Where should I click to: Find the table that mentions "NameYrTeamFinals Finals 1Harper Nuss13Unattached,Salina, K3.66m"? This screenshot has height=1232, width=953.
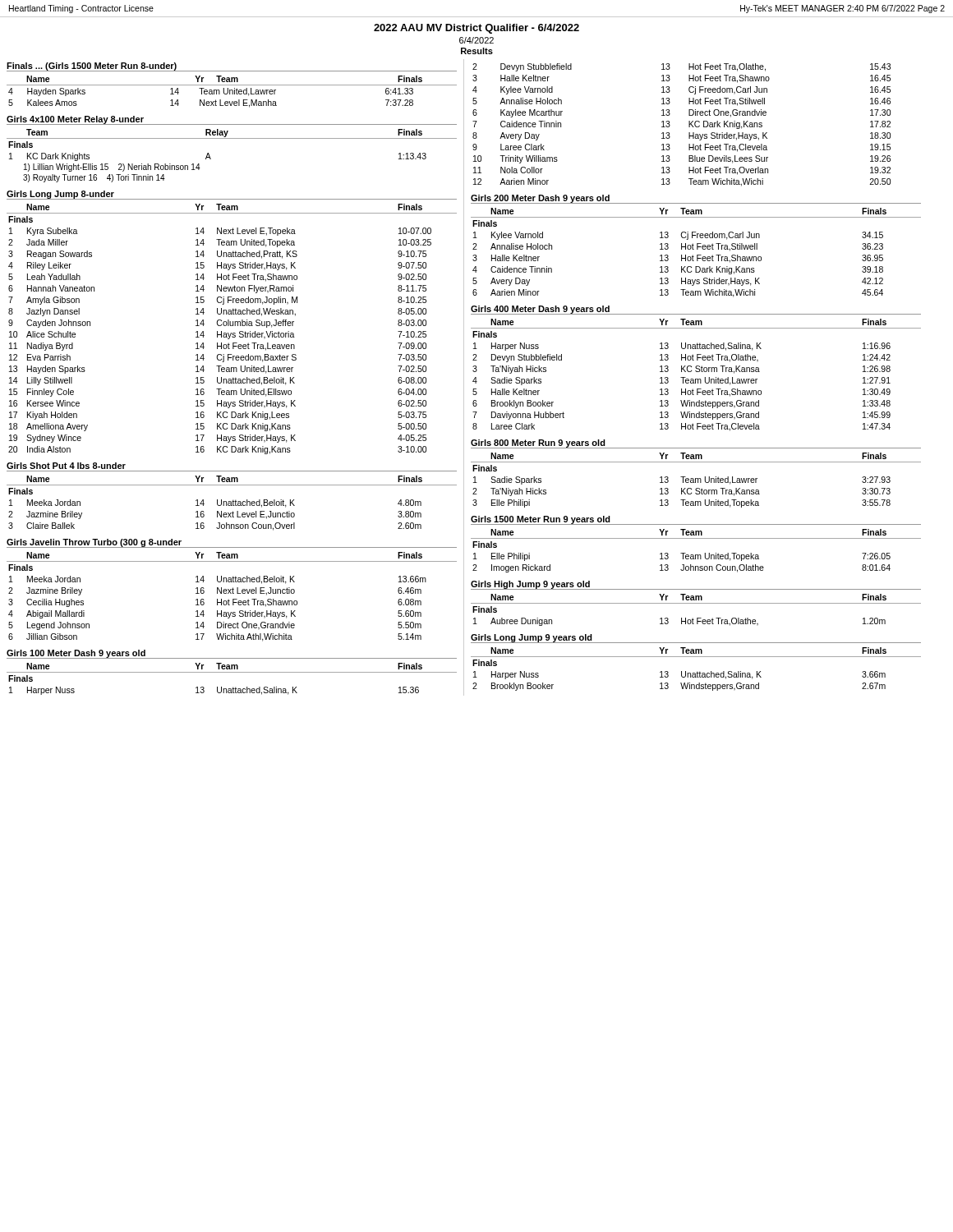(696, 668)
